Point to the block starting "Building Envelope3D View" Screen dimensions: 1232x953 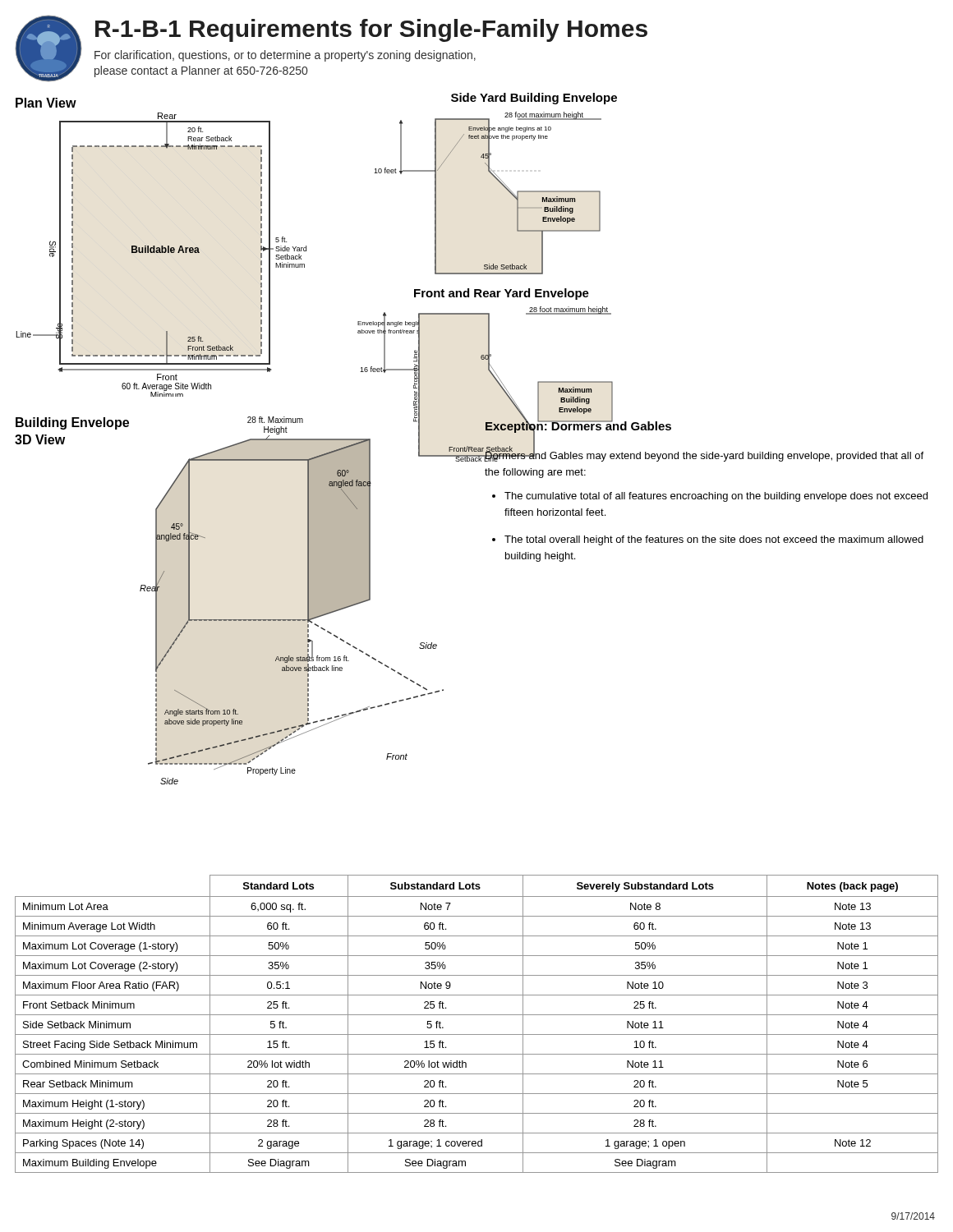[72, 431]
